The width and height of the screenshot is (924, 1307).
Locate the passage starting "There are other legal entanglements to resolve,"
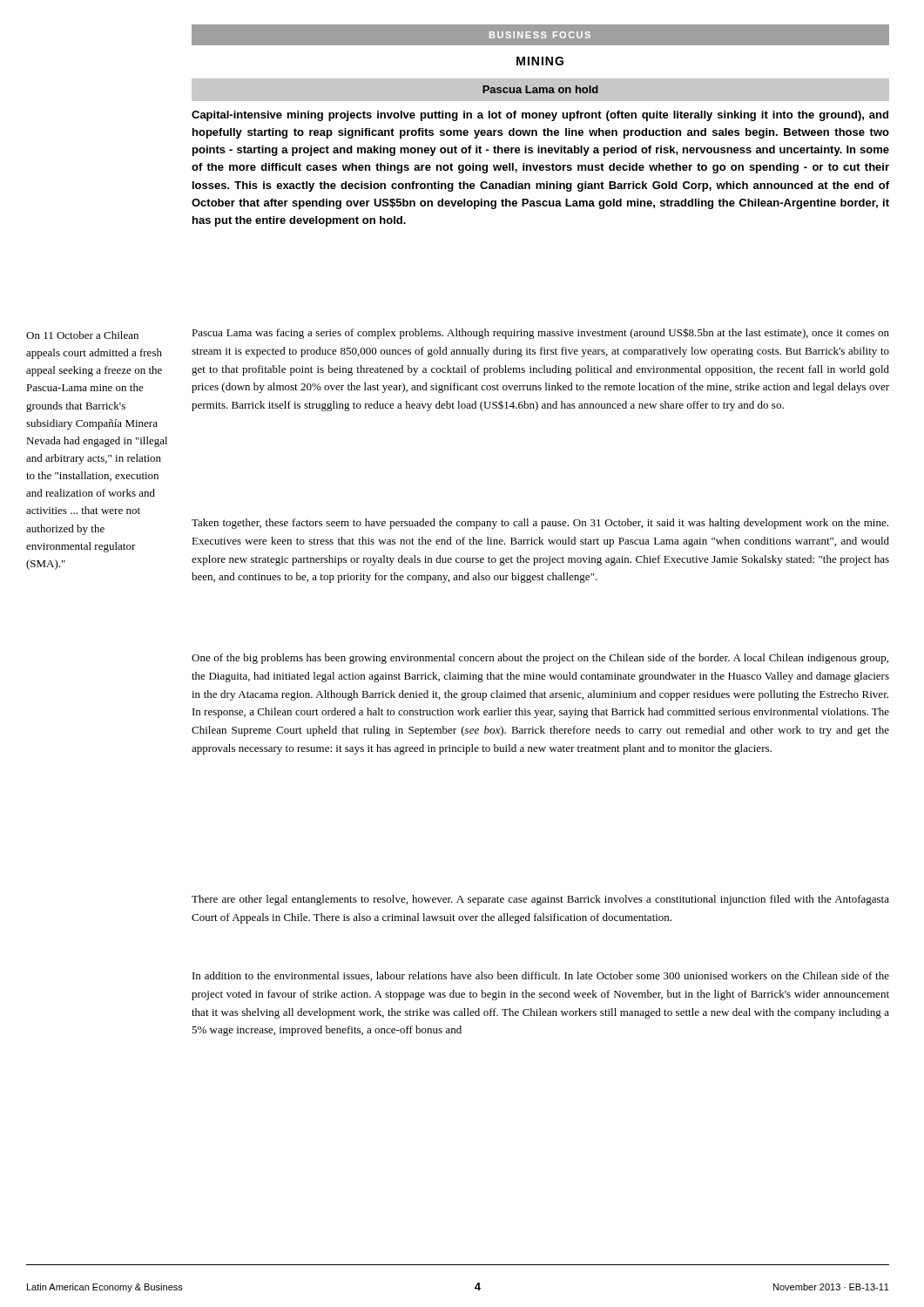(x=540, y=908)
